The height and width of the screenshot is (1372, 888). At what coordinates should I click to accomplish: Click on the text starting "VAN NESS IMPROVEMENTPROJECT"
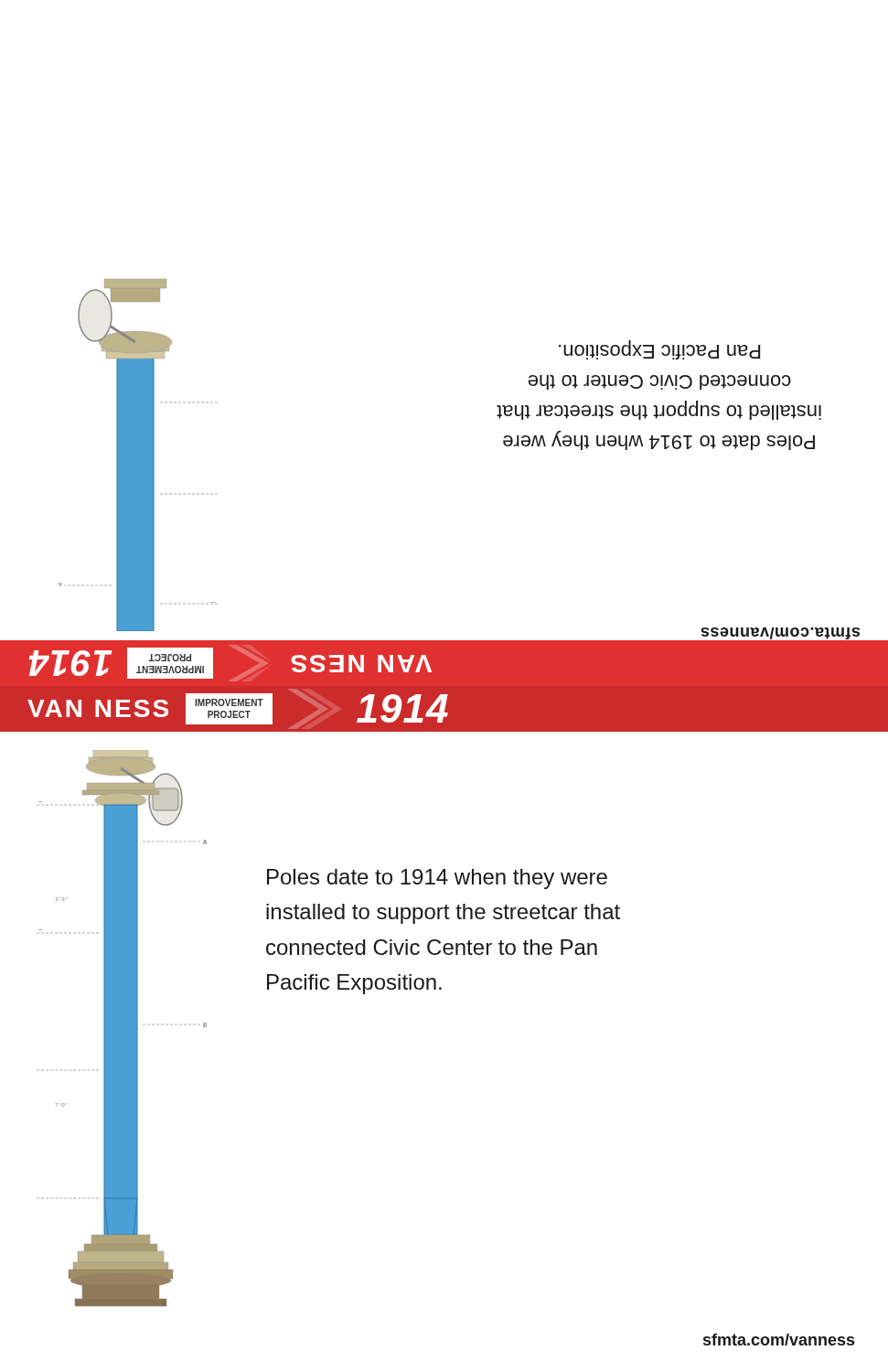238,709
